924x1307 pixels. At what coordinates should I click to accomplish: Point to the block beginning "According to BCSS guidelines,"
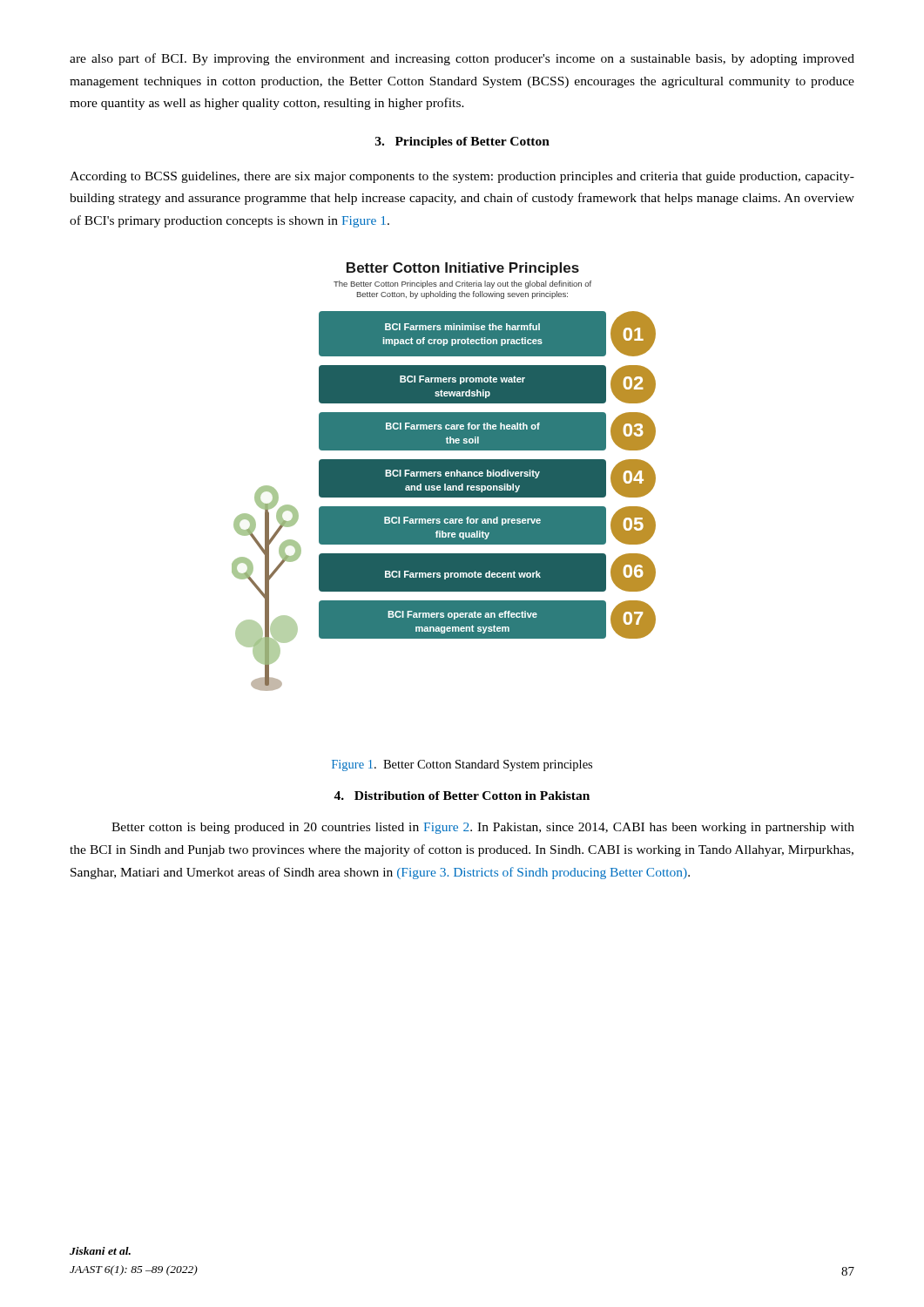tap(462, 198)
